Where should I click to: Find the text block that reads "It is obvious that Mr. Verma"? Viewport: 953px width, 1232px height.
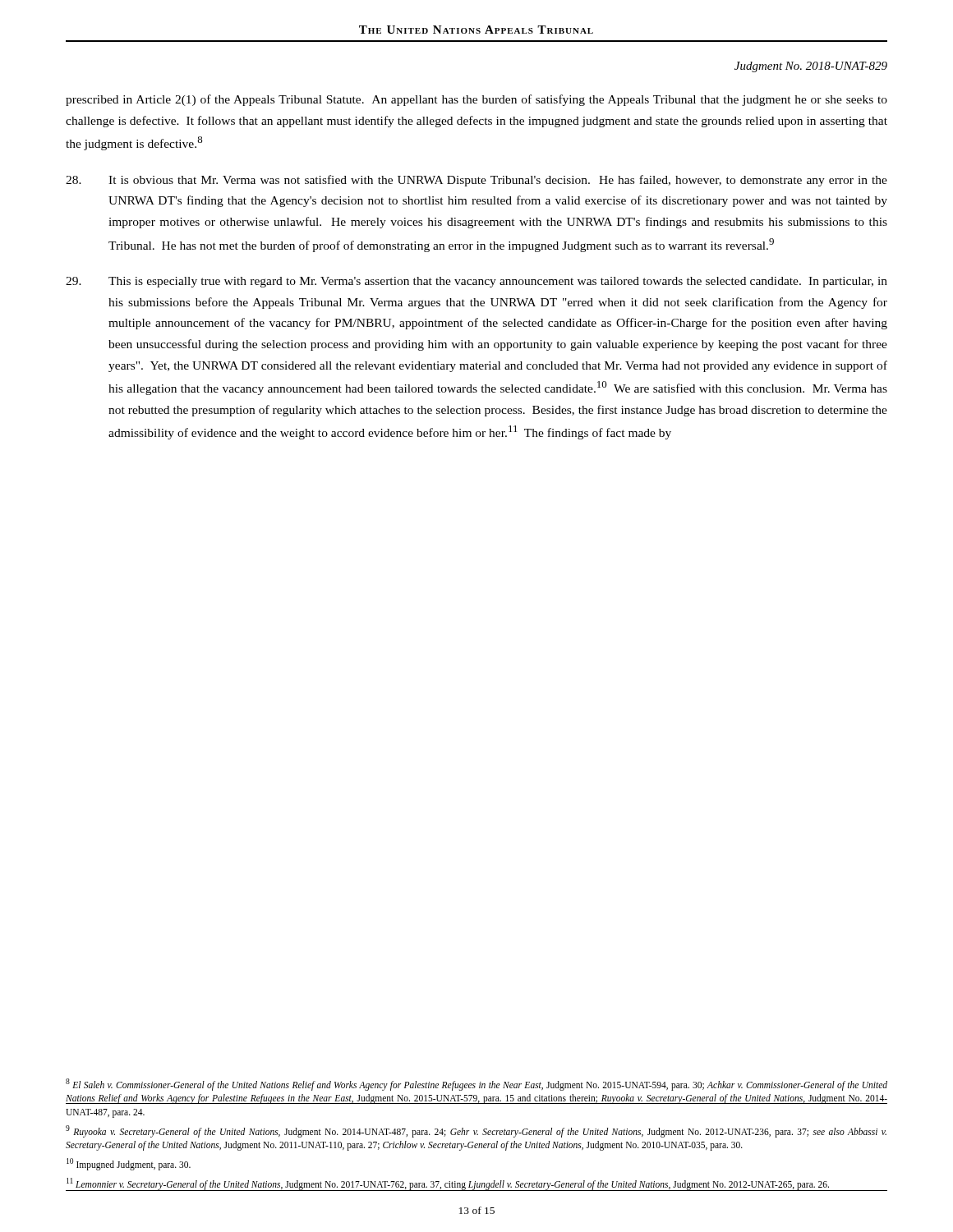click(x=476, y=212)
